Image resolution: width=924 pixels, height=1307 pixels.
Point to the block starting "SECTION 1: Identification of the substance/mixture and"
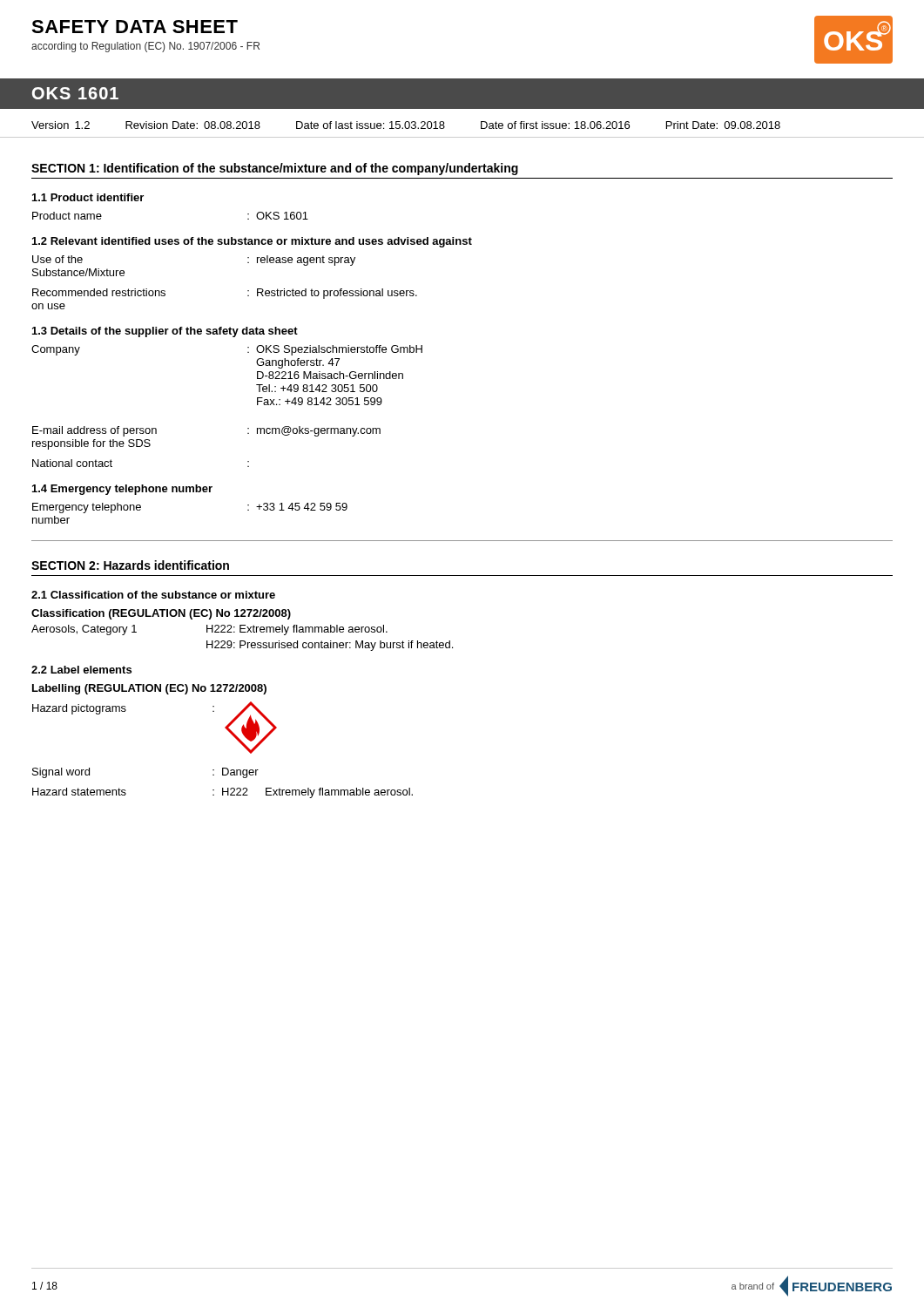(x=275, y=168)
